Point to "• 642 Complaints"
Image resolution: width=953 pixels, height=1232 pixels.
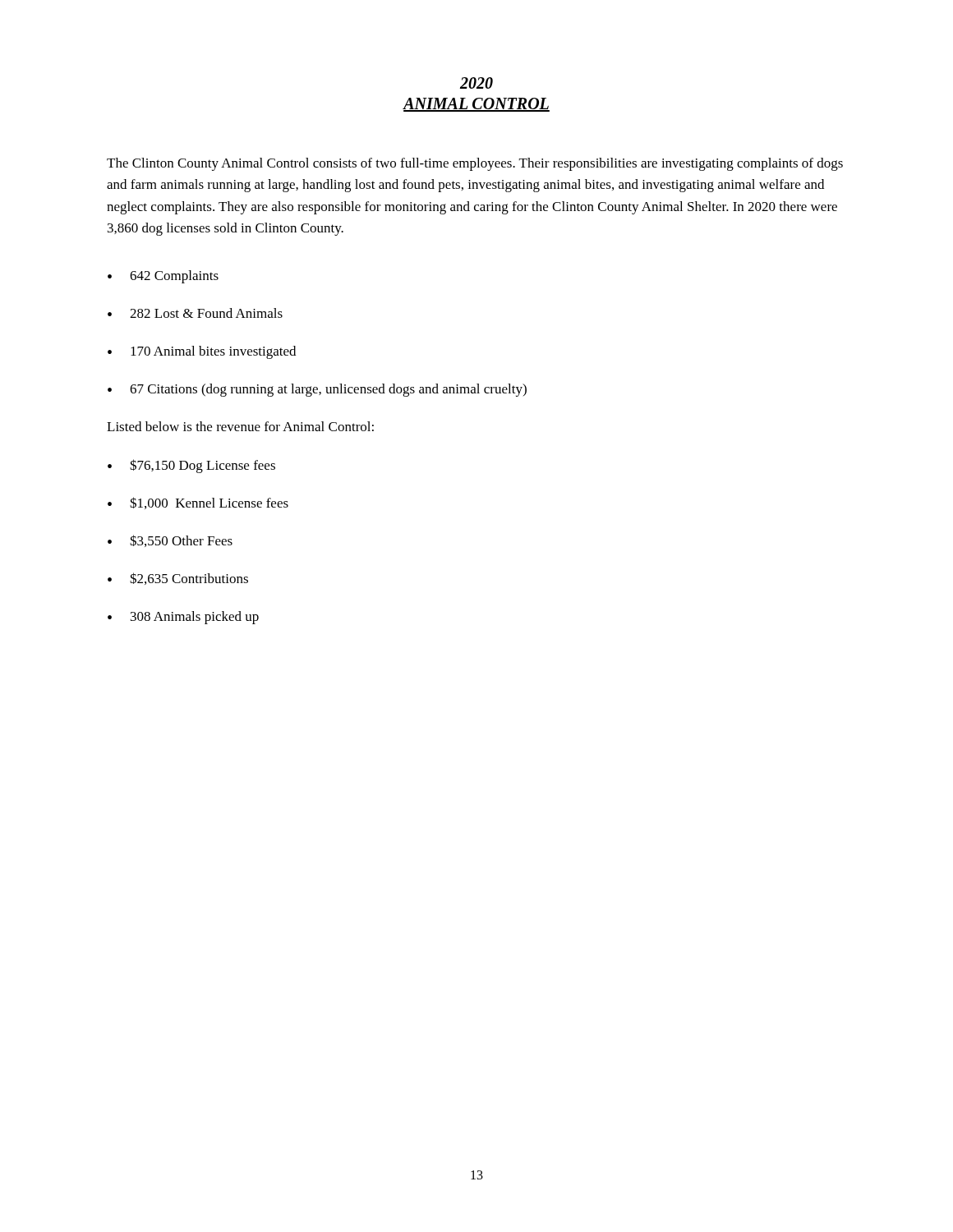(x=163, y=277)
